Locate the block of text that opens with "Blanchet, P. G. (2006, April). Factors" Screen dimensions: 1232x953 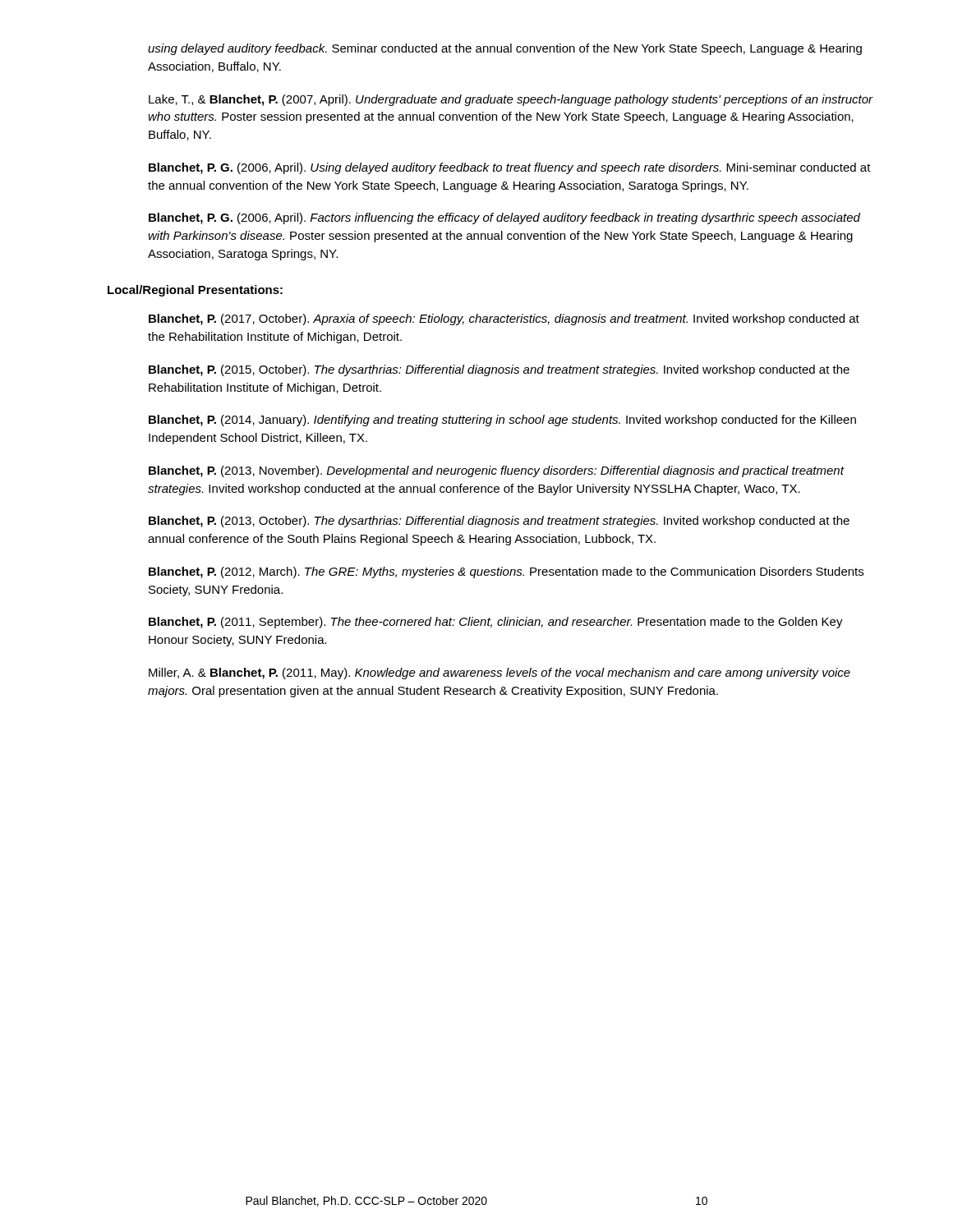pyautogui.click(x=504, y=235)
